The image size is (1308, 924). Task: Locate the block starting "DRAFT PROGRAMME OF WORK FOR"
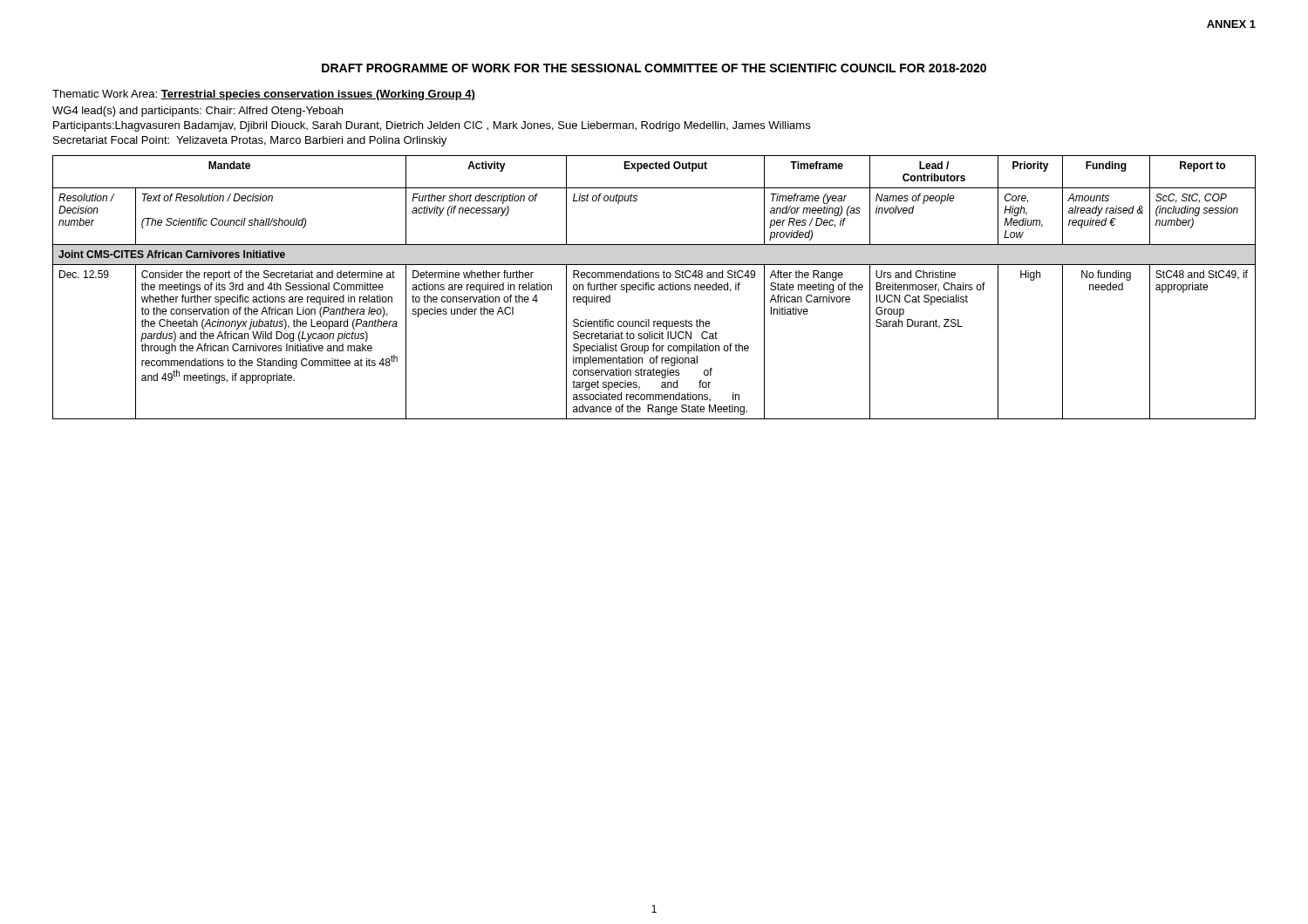(654, 68)
